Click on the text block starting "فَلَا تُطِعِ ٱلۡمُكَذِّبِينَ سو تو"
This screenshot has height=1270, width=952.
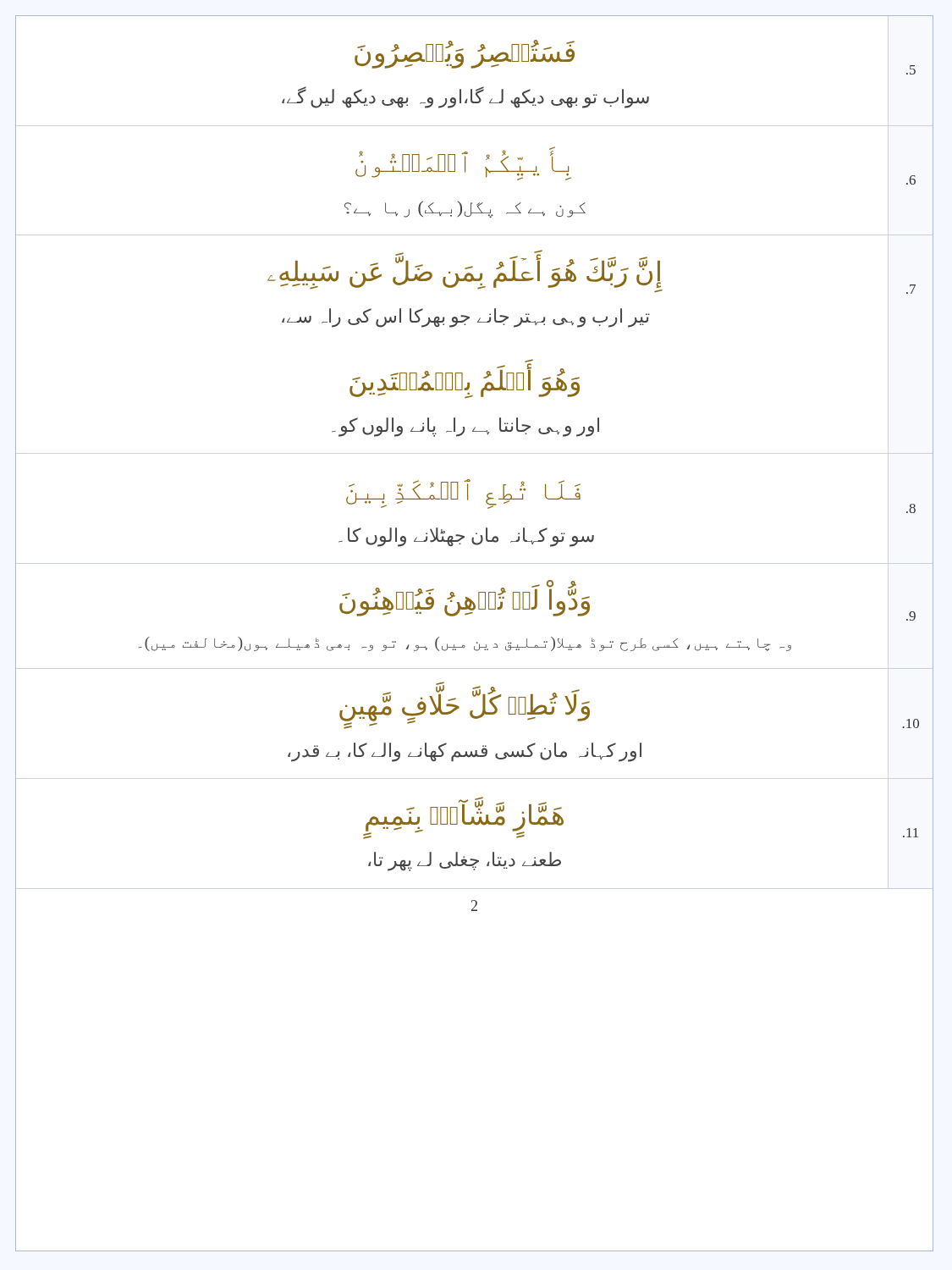(474, 509)
